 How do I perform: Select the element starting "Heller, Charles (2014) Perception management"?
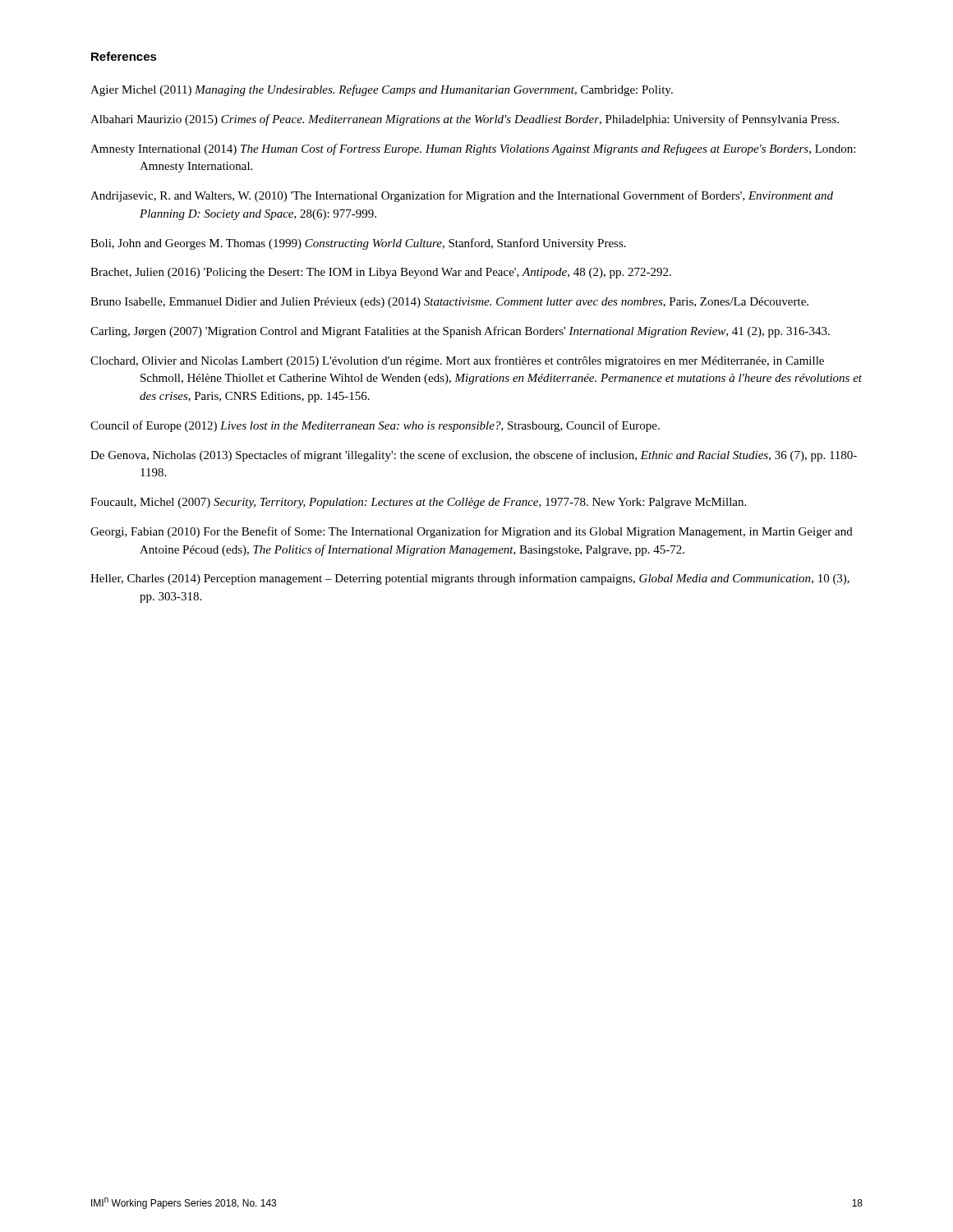tap(470, 587)
